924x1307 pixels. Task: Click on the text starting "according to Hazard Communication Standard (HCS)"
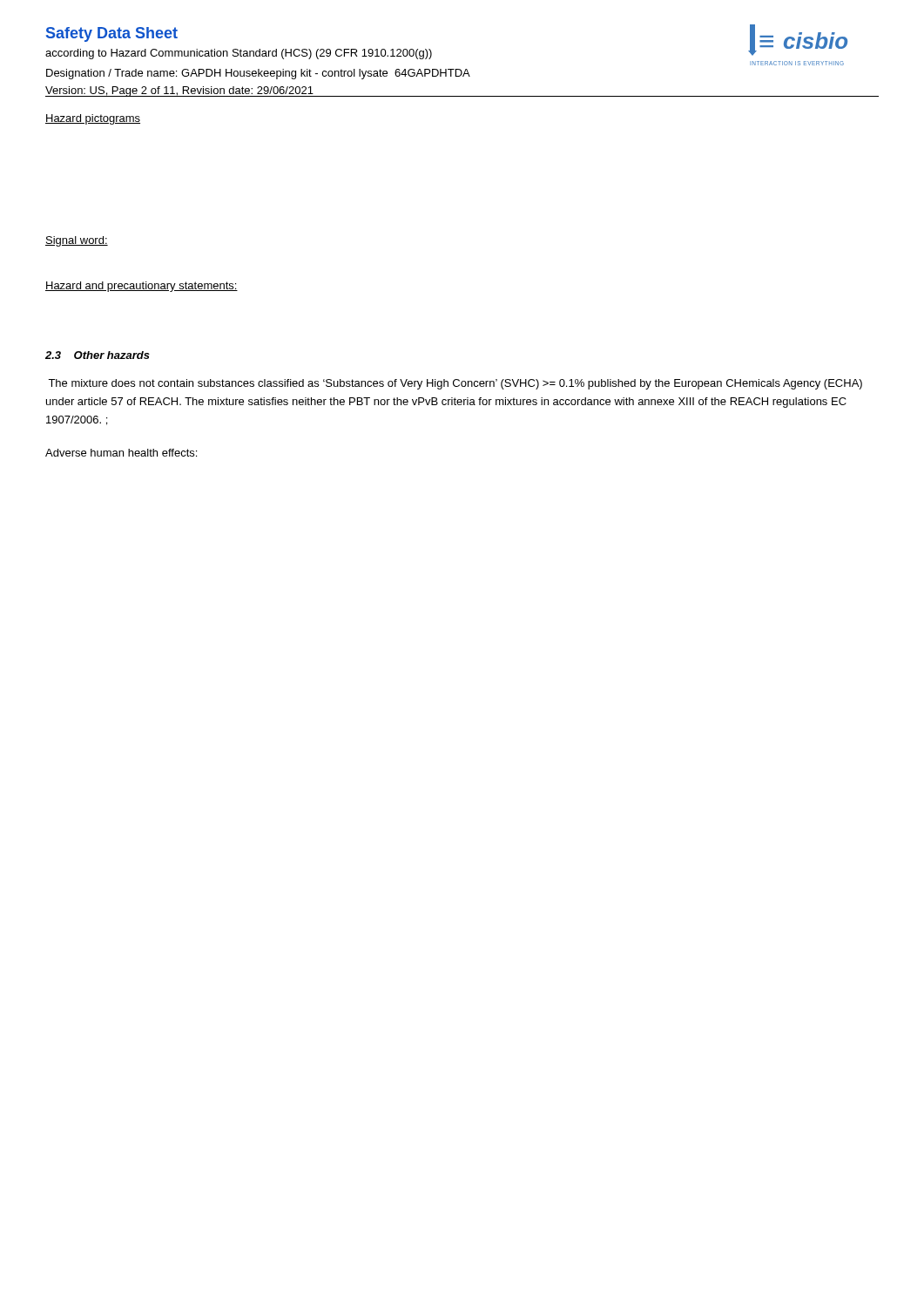tap(341, 53)
